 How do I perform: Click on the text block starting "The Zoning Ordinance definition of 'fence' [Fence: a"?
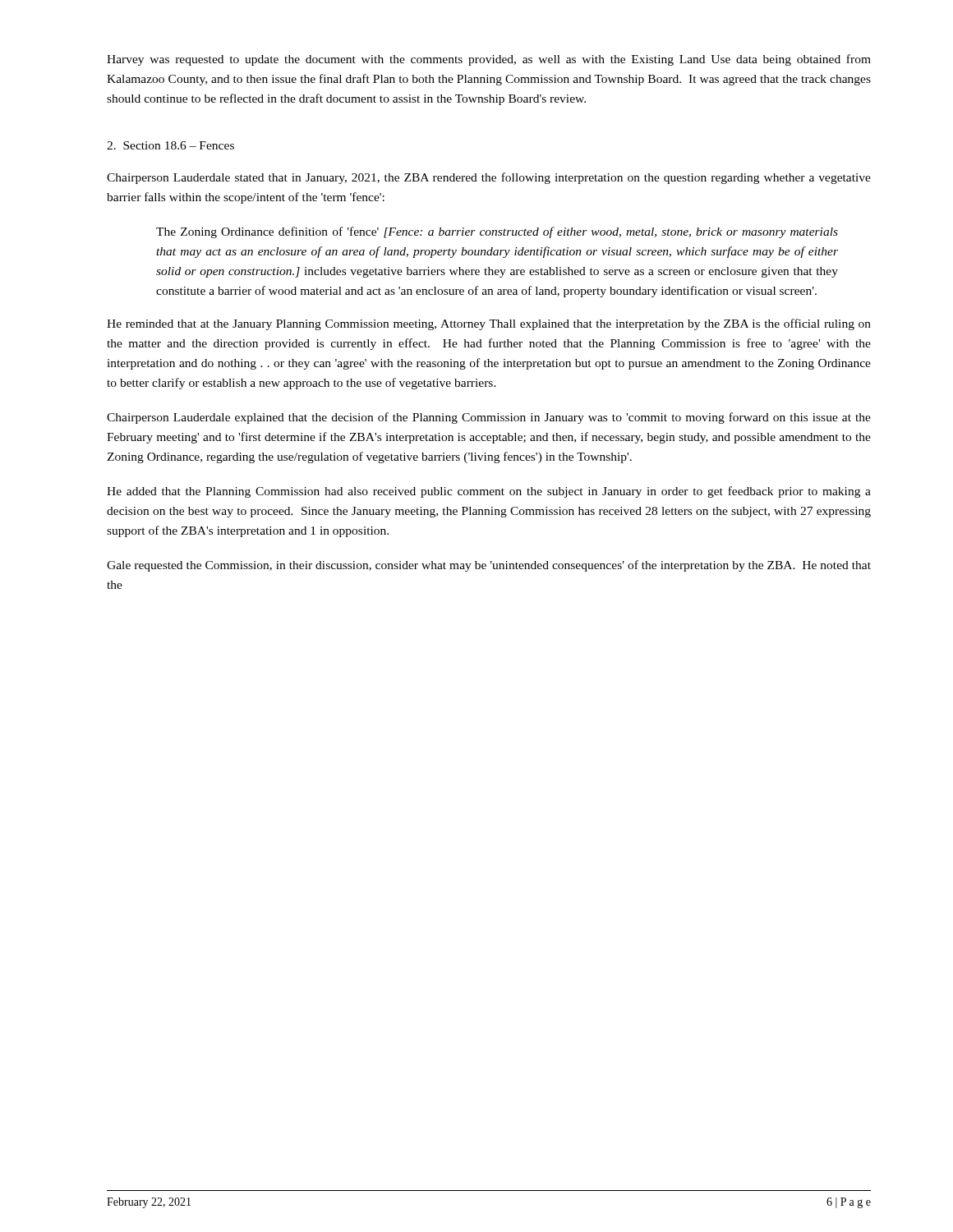click(x=497, y=261)
